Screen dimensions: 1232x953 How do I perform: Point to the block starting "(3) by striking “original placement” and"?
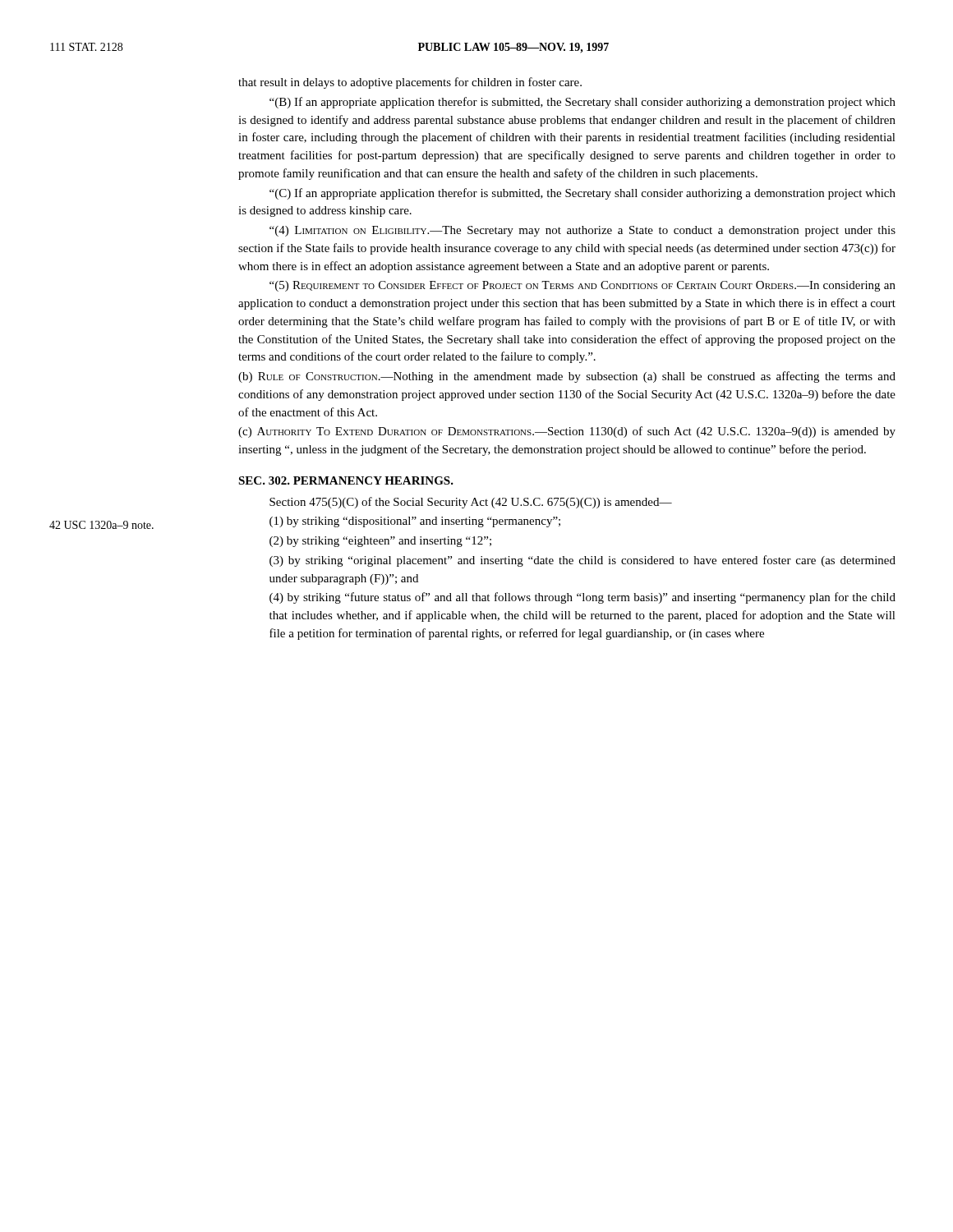(582, 570)
